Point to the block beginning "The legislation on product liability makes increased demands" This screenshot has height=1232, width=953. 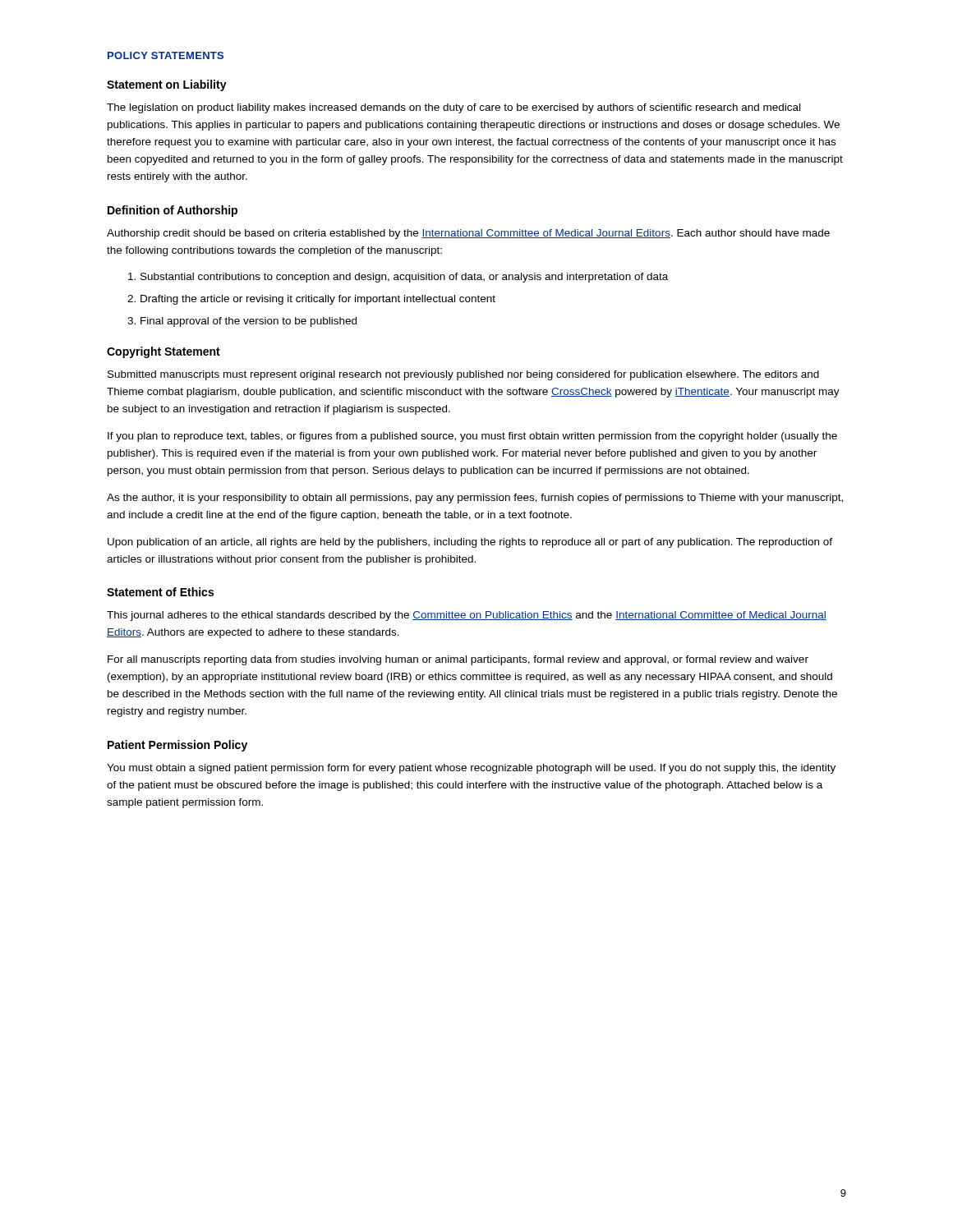pos(475,142)
